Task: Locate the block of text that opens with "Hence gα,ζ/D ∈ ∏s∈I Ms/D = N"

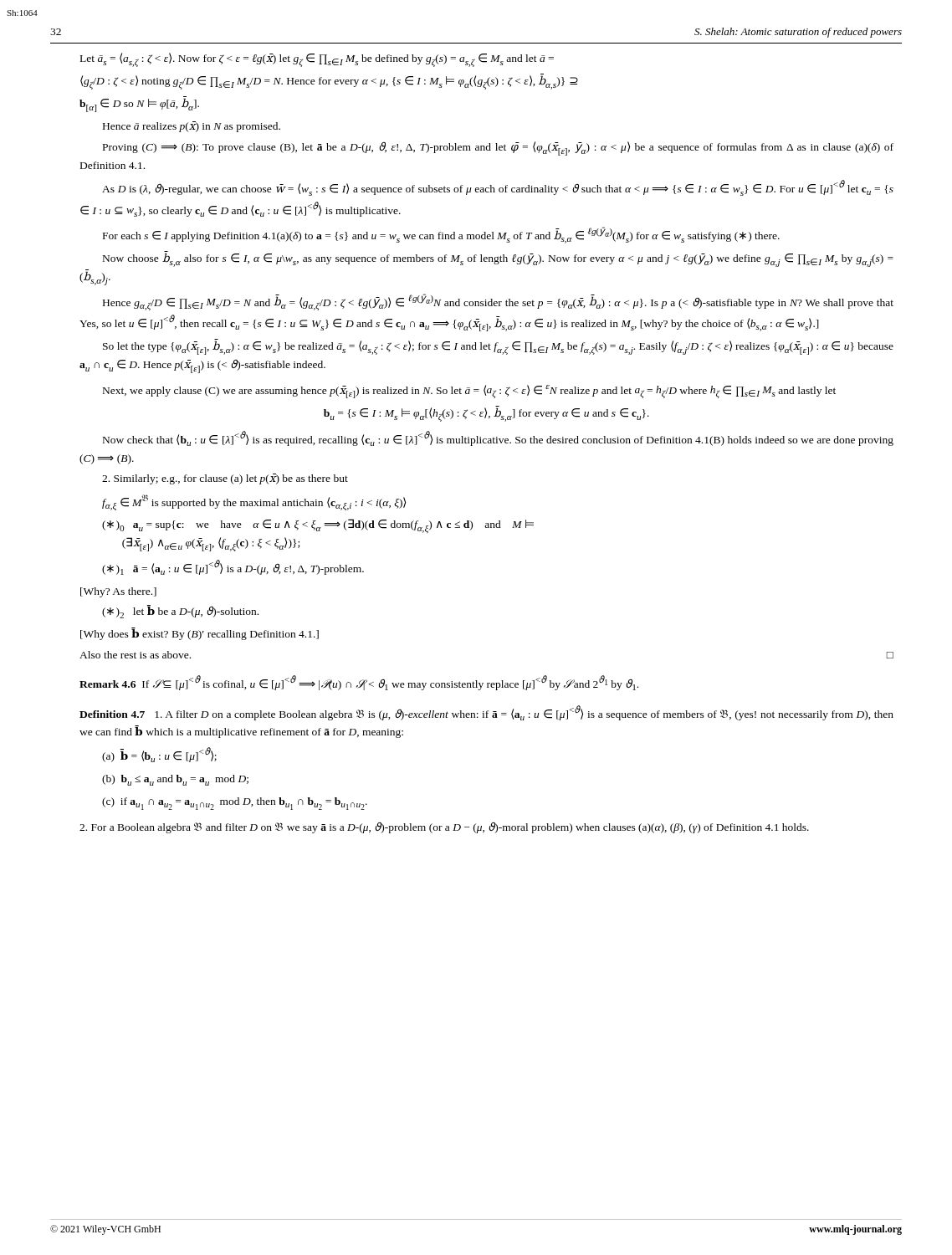Action: (x=486, y=312)
